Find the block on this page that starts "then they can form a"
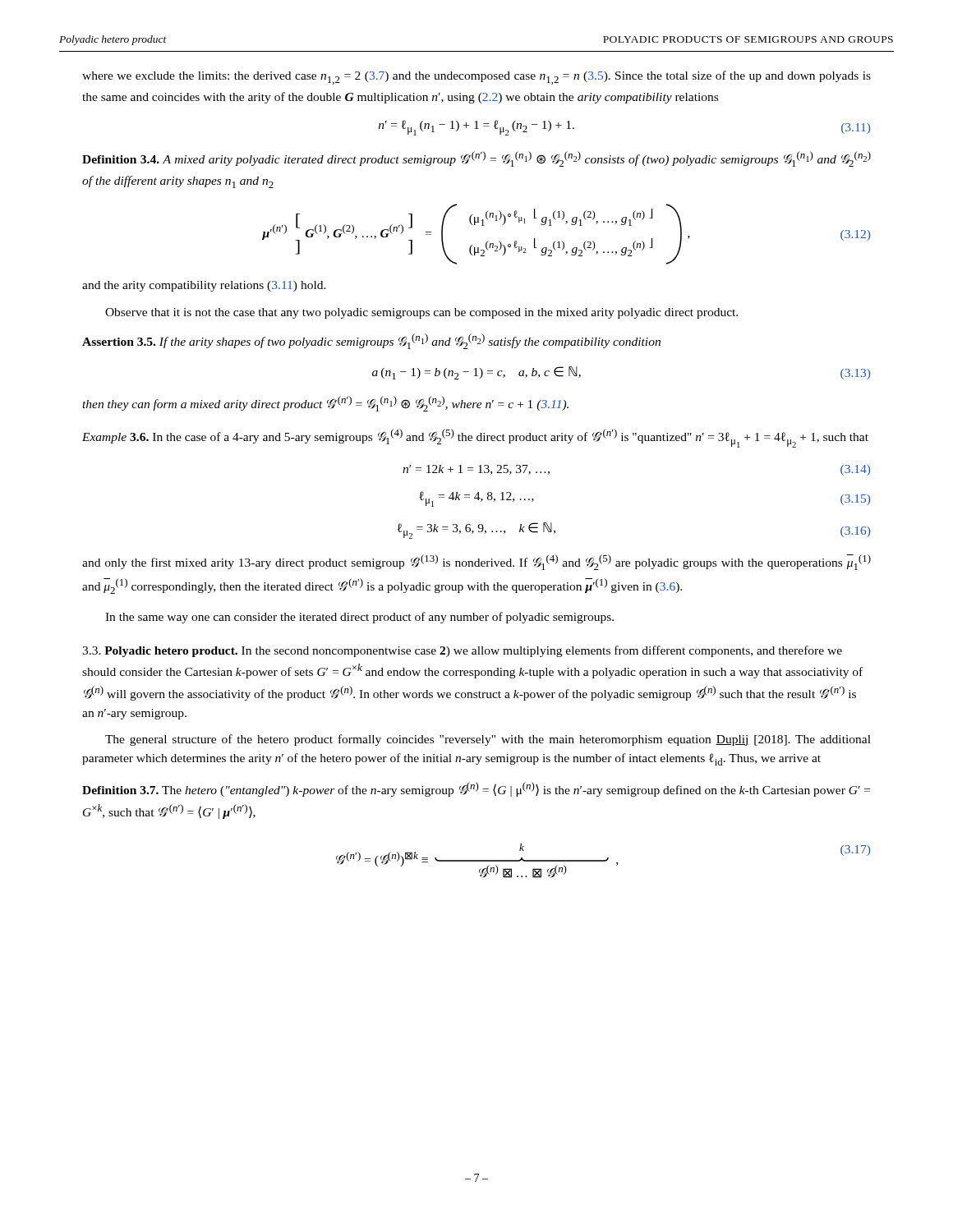This screenshot has width=953, height=1232. 326,404
